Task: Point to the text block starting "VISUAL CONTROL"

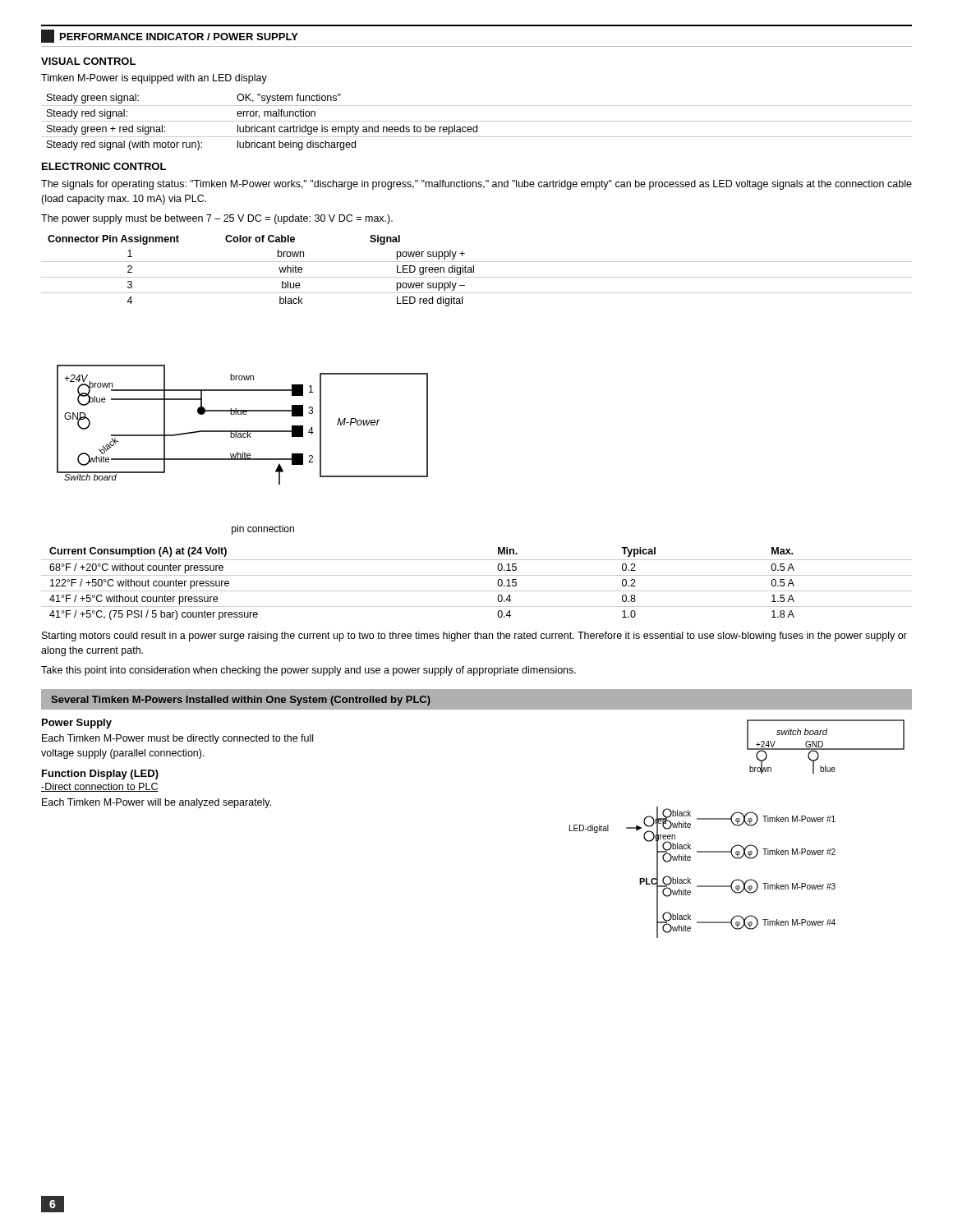Action: [88, 61]
